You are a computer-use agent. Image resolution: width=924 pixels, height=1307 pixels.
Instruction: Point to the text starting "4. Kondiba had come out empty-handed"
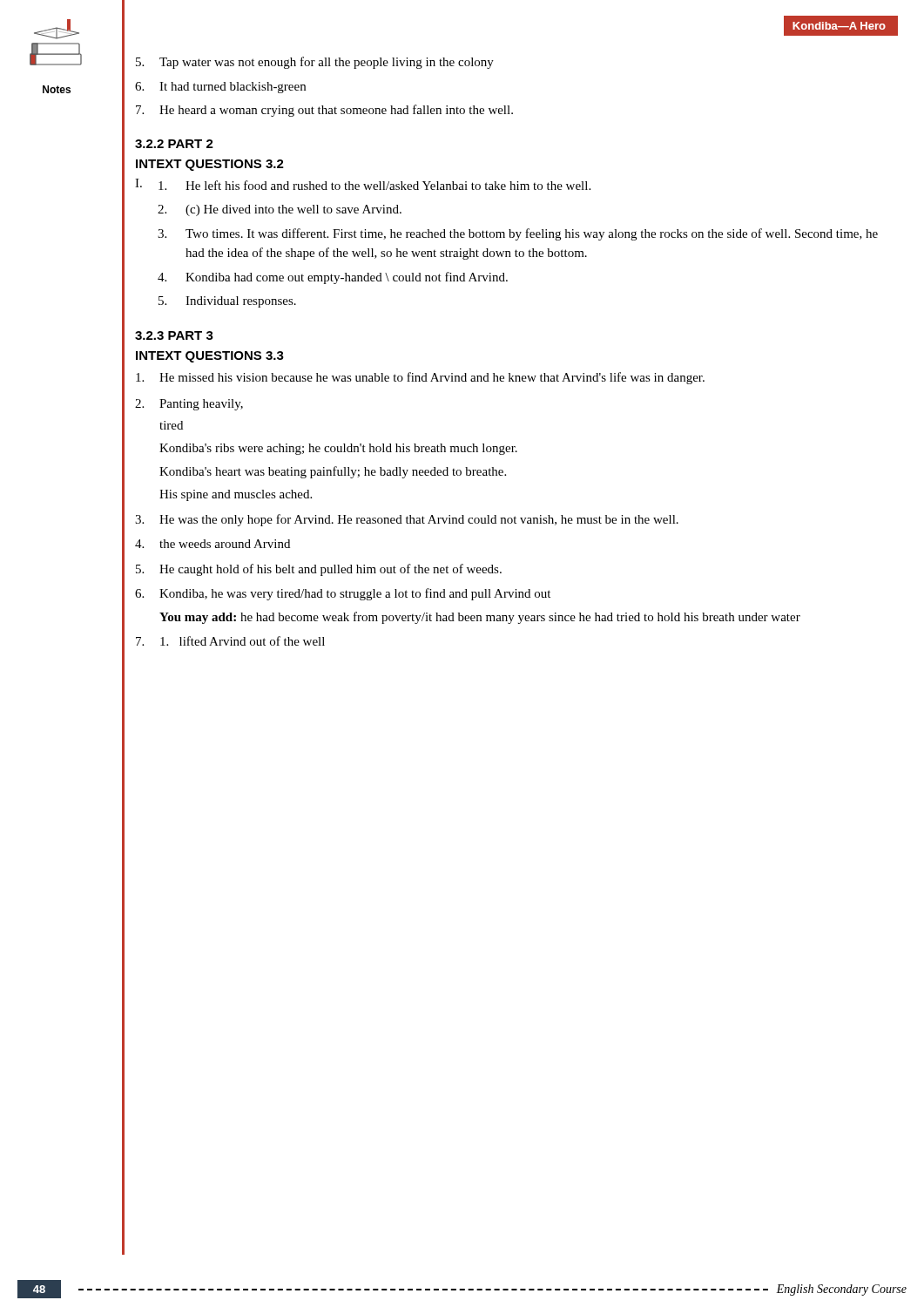click(x=333, y=277)
